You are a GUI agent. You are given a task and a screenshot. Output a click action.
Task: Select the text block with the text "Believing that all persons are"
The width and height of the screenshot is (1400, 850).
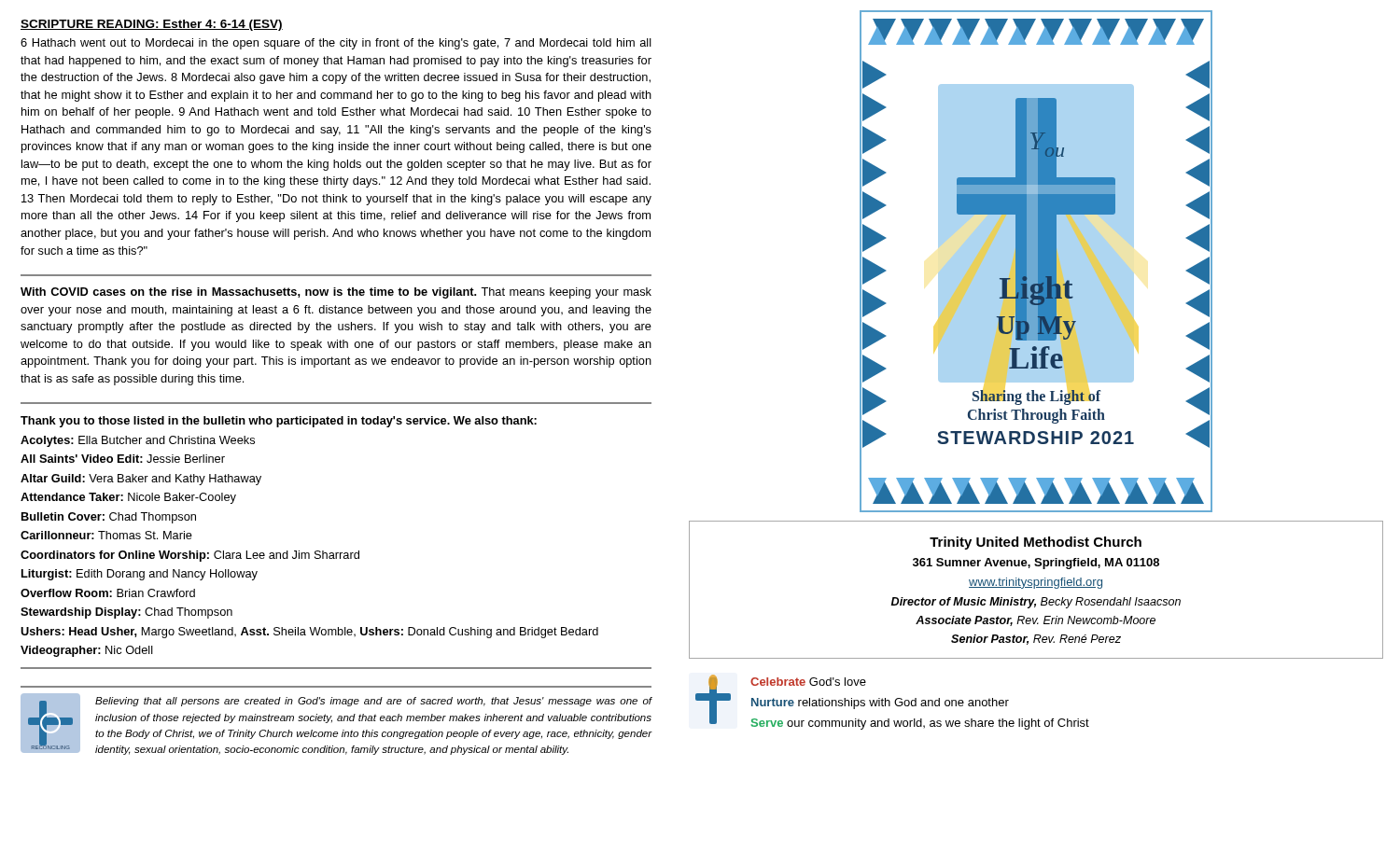pyautogui.click(x=373, y=725)
